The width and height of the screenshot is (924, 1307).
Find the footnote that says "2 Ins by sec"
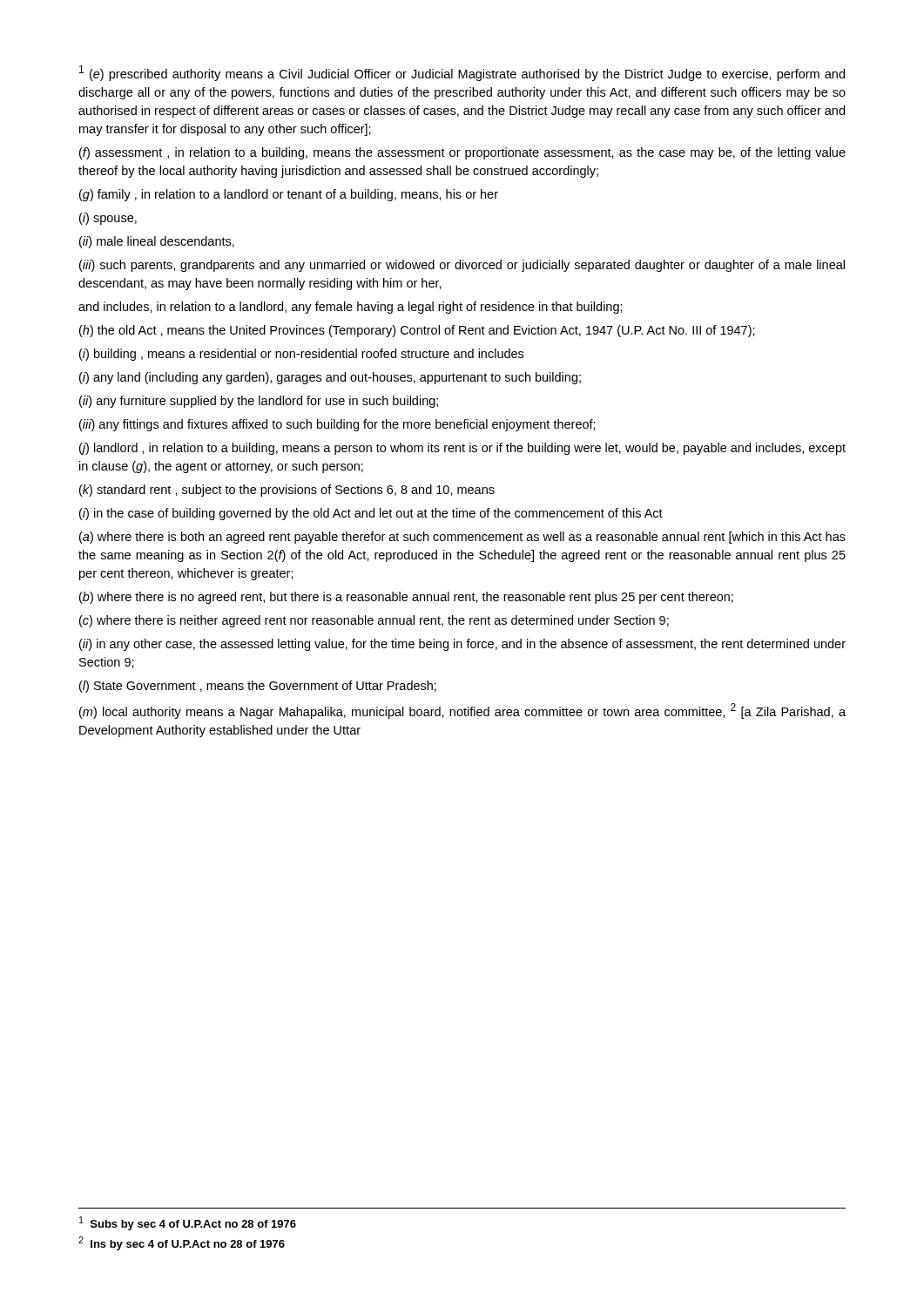(182, 1243)
